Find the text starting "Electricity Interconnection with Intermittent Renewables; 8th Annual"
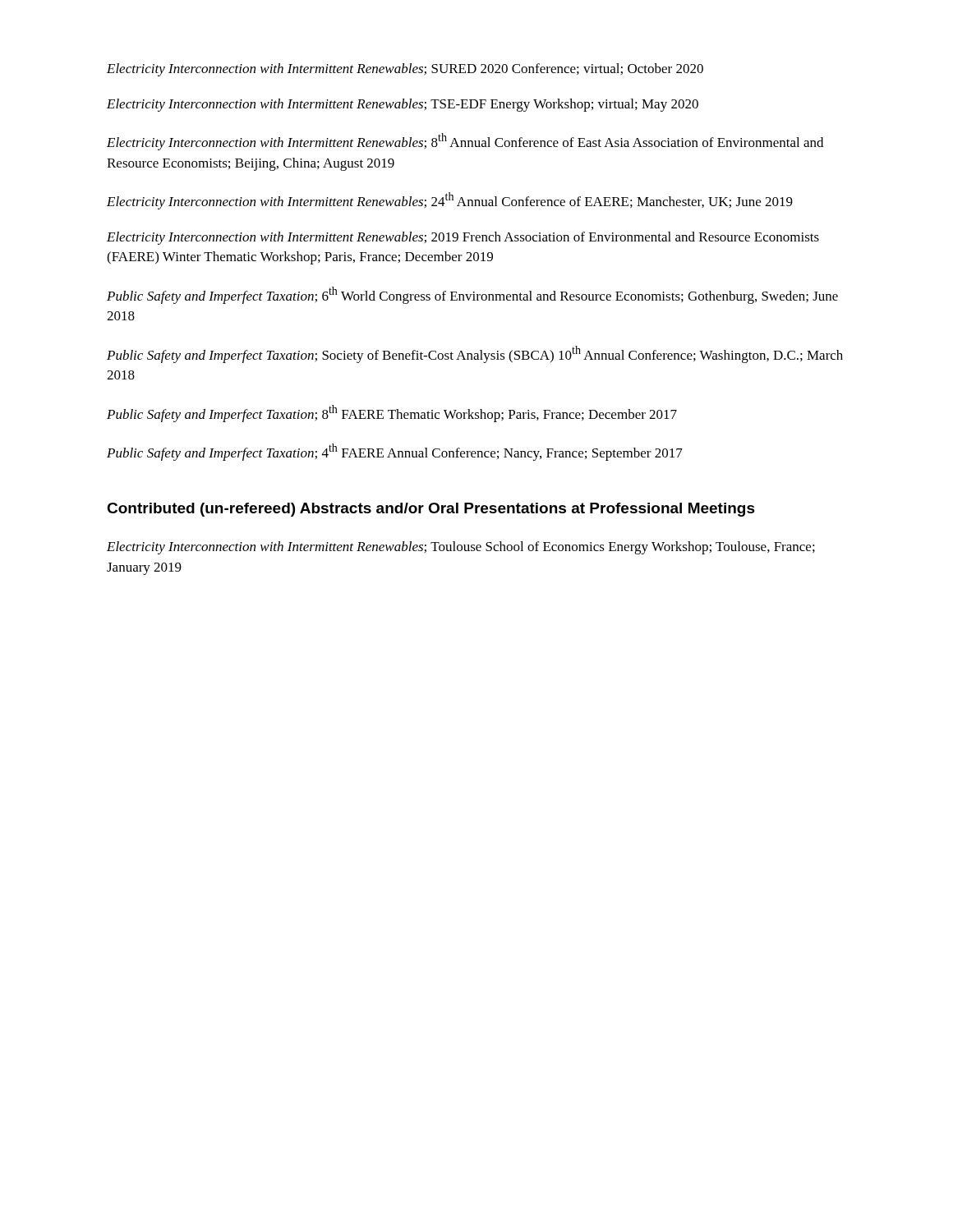The width and height of the screenshot is (953, 1232). [x=465, y=151]
